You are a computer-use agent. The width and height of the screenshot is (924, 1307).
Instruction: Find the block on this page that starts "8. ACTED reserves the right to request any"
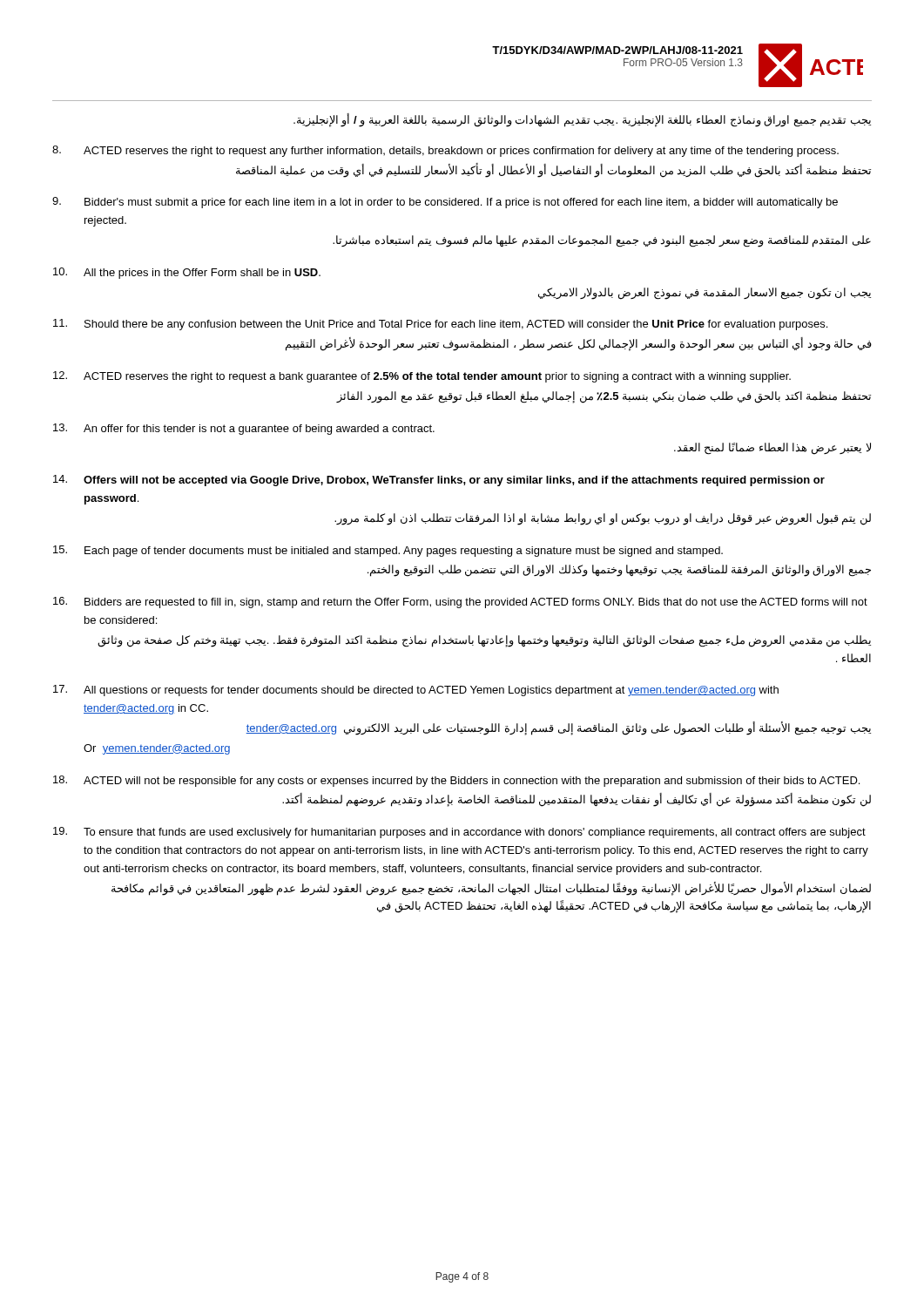coord(462,162)
